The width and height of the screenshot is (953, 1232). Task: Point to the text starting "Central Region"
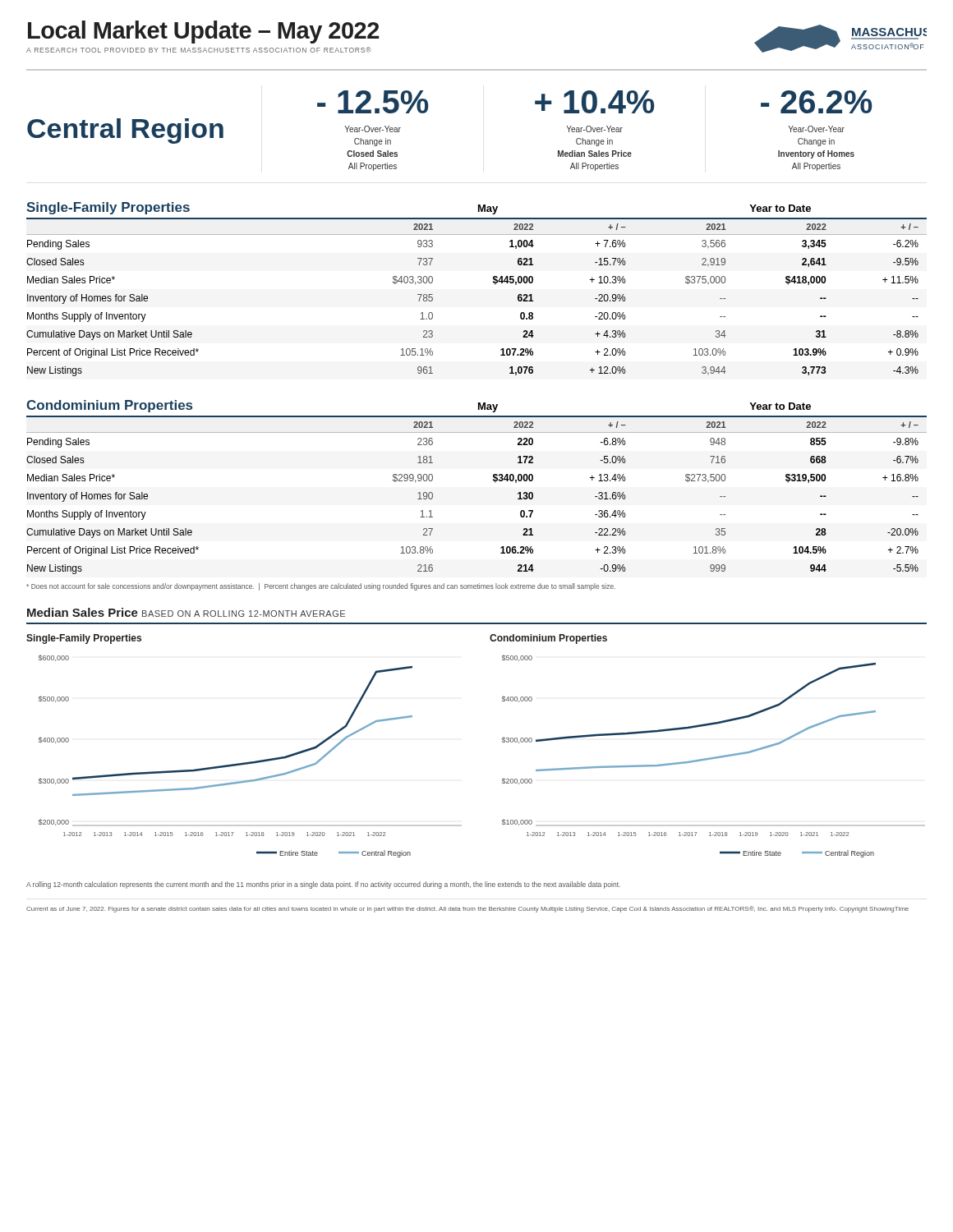(126, 128)
